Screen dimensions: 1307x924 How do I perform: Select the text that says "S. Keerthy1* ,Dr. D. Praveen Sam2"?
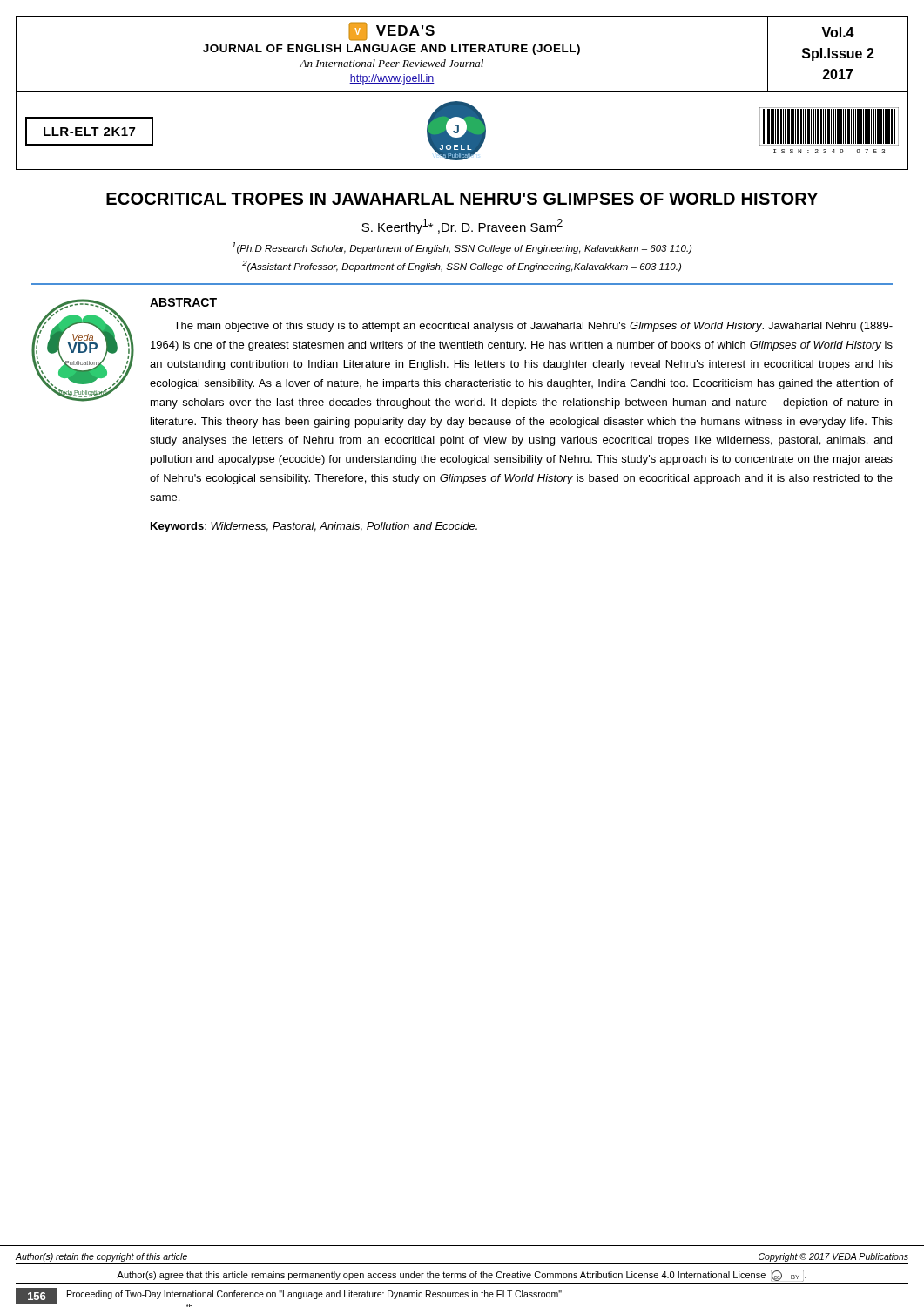coord(462,226)
